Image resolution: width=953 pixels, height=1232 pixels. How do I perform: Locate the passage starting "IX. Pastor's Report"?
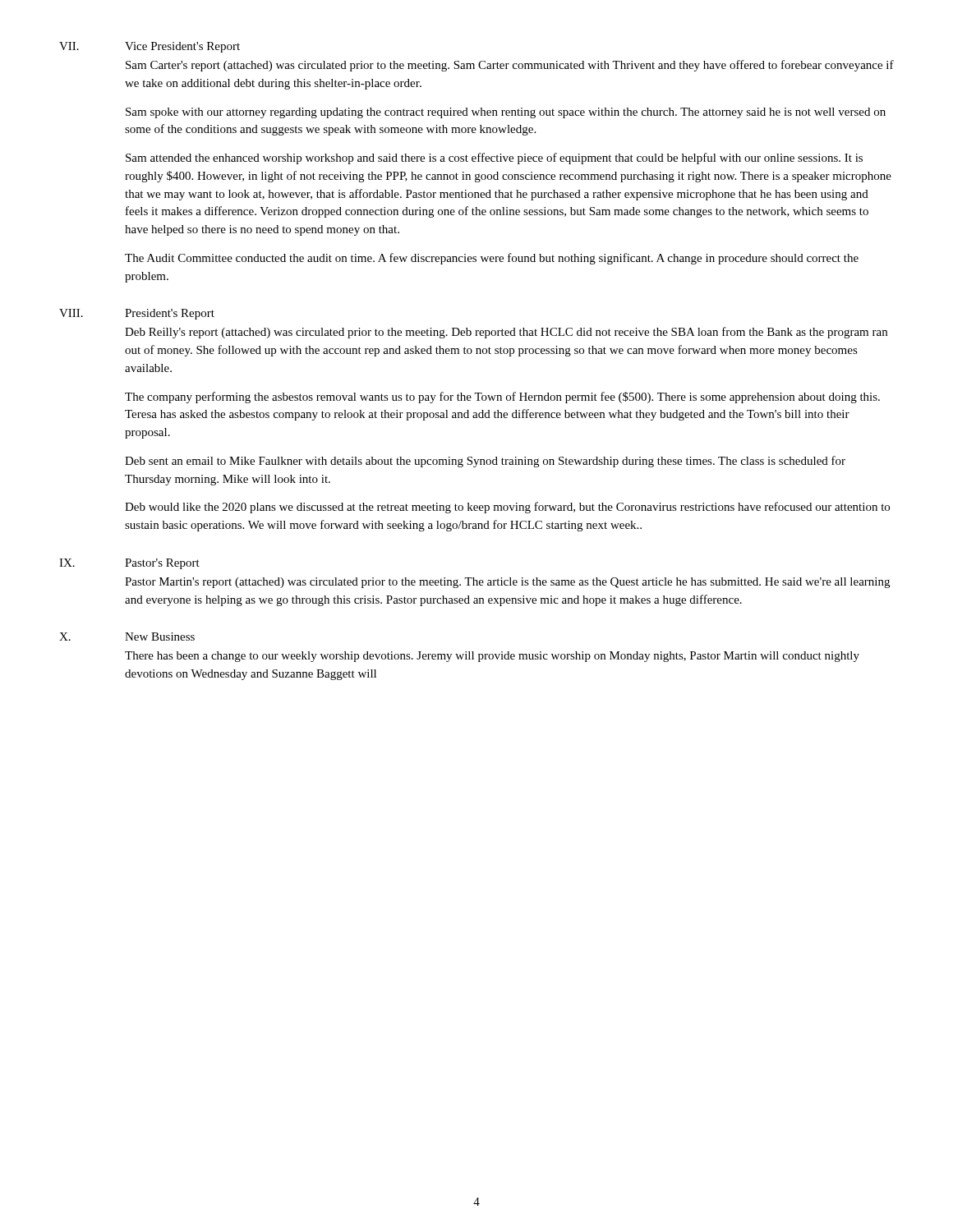coord(129,564)
